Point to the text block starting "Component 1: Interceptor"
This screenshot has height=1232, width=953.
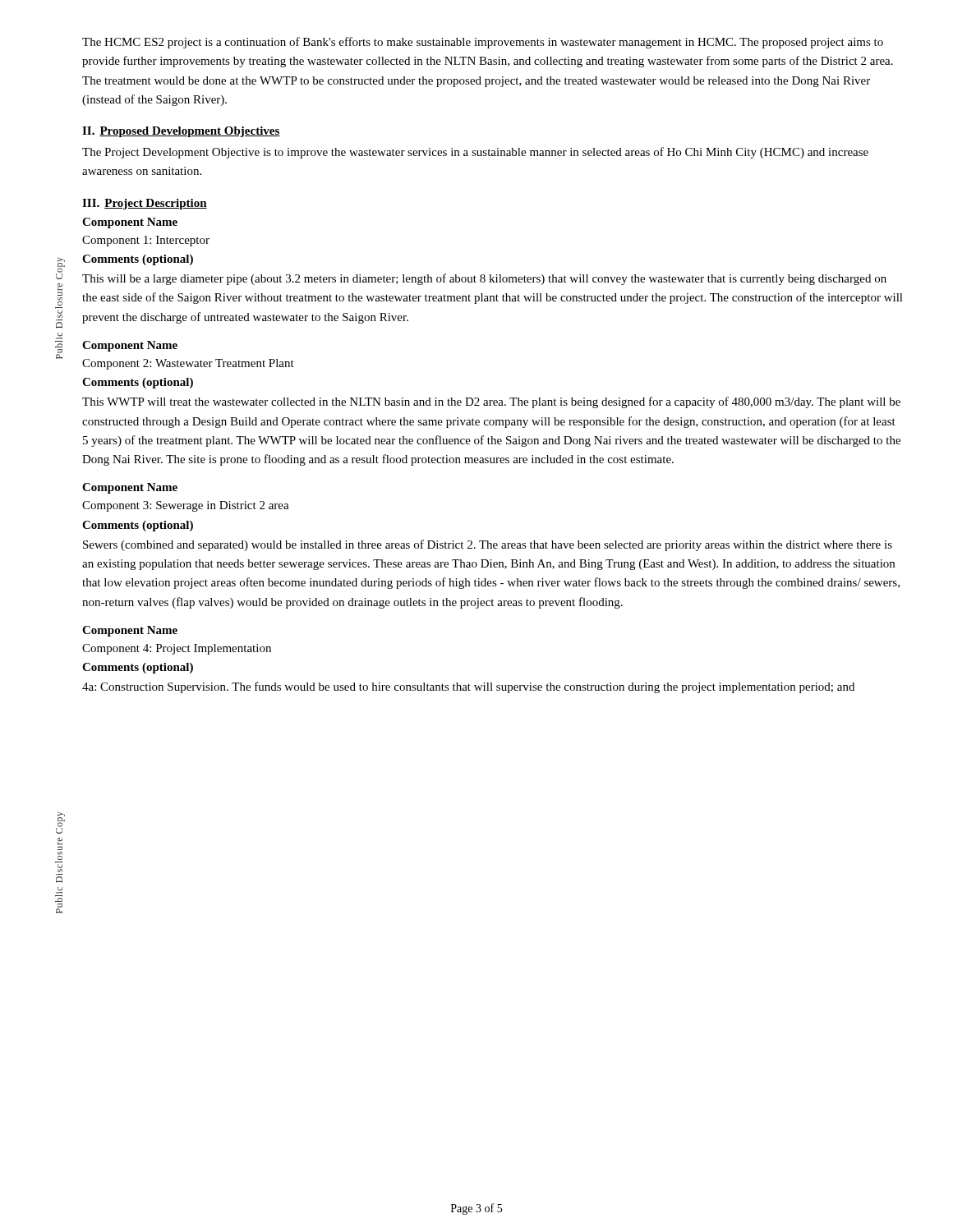[146, 239]
